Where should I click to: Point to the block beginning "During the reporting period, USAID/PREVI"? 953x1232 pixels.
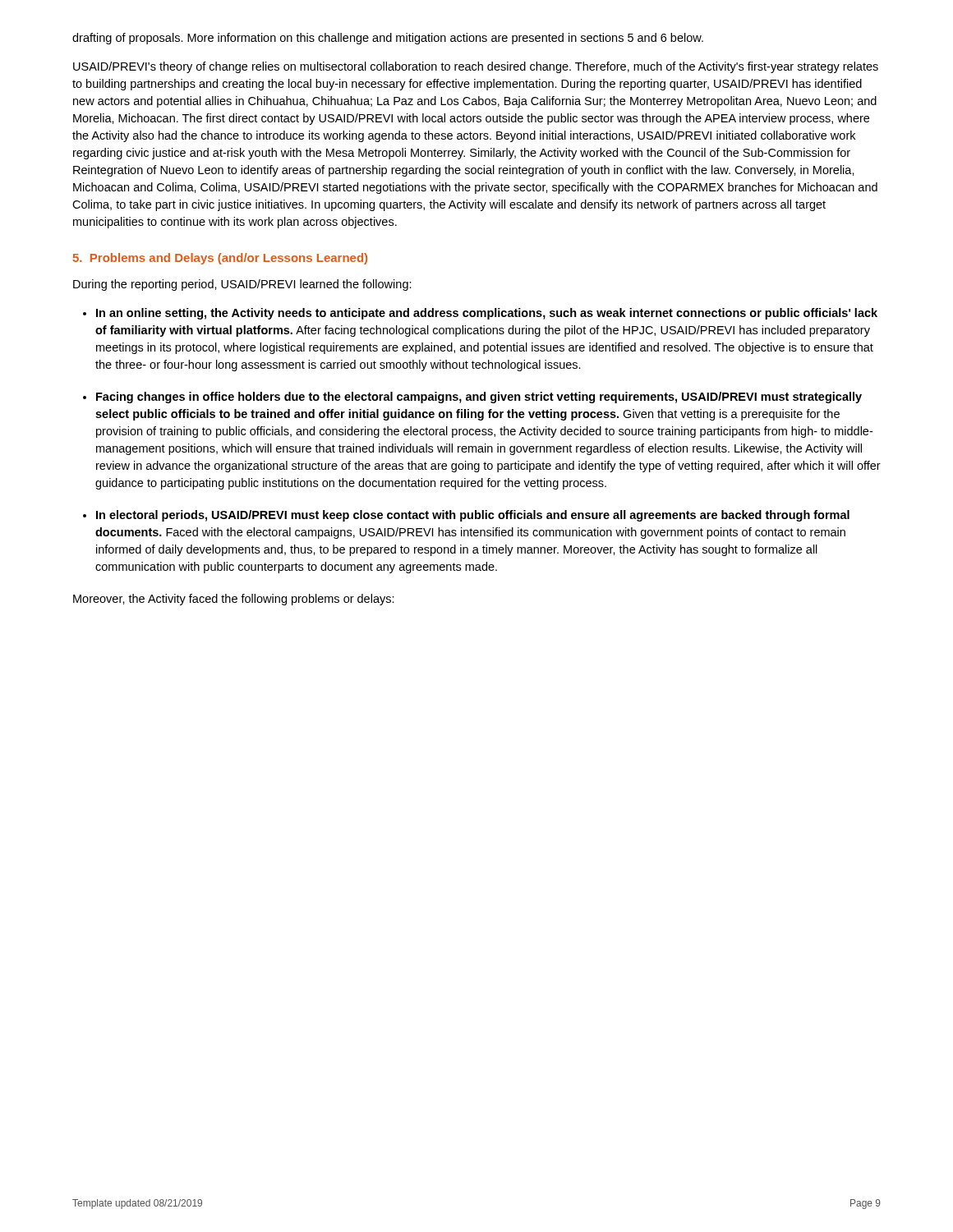click(242, 284)
